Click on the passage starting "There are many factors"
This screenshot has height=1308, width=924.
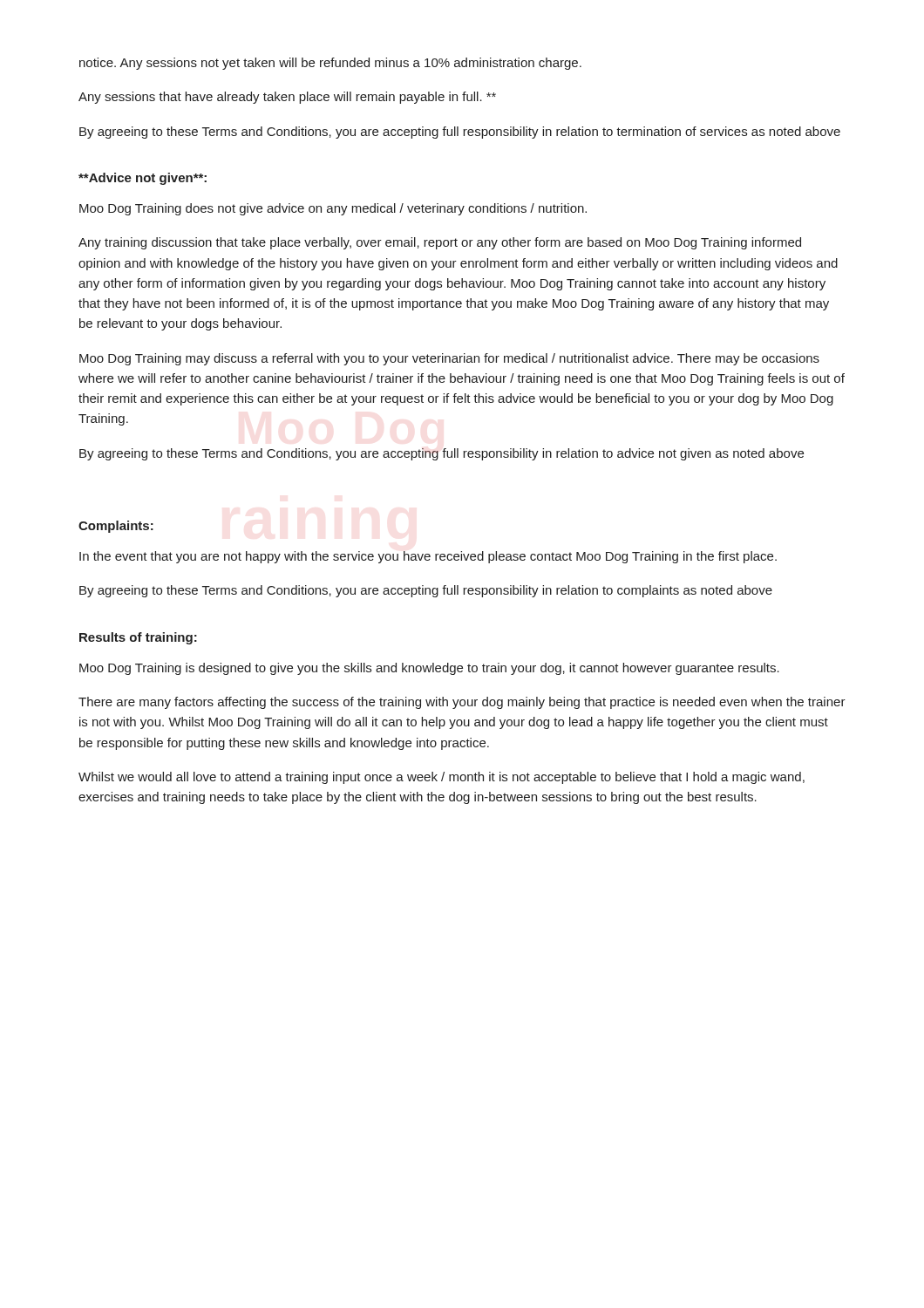462,722
